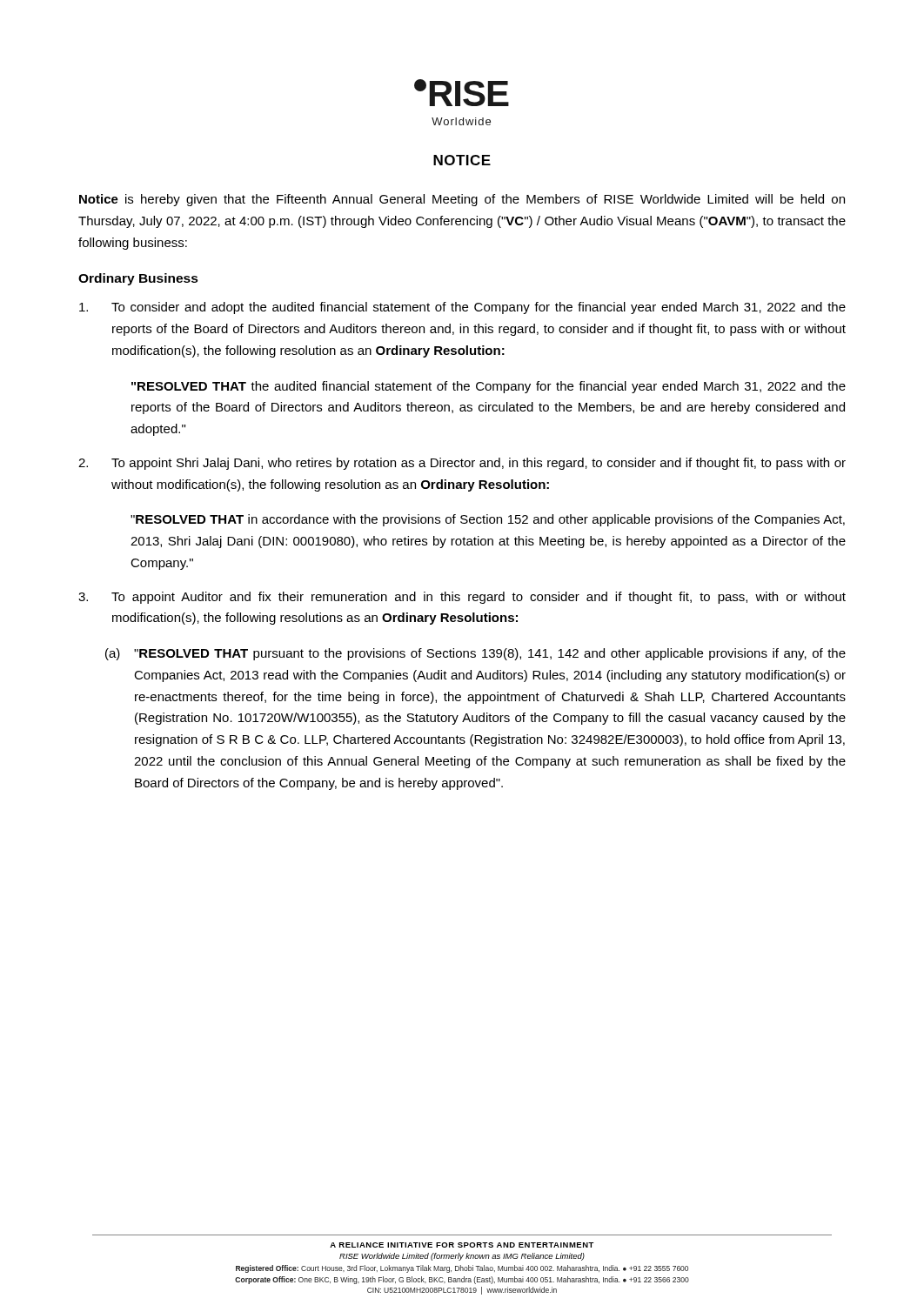The height and width of the screenshot is (1305, 924).
Task: Select the list item that reads "3. To appoint"
Action: [x=462, y=607]
